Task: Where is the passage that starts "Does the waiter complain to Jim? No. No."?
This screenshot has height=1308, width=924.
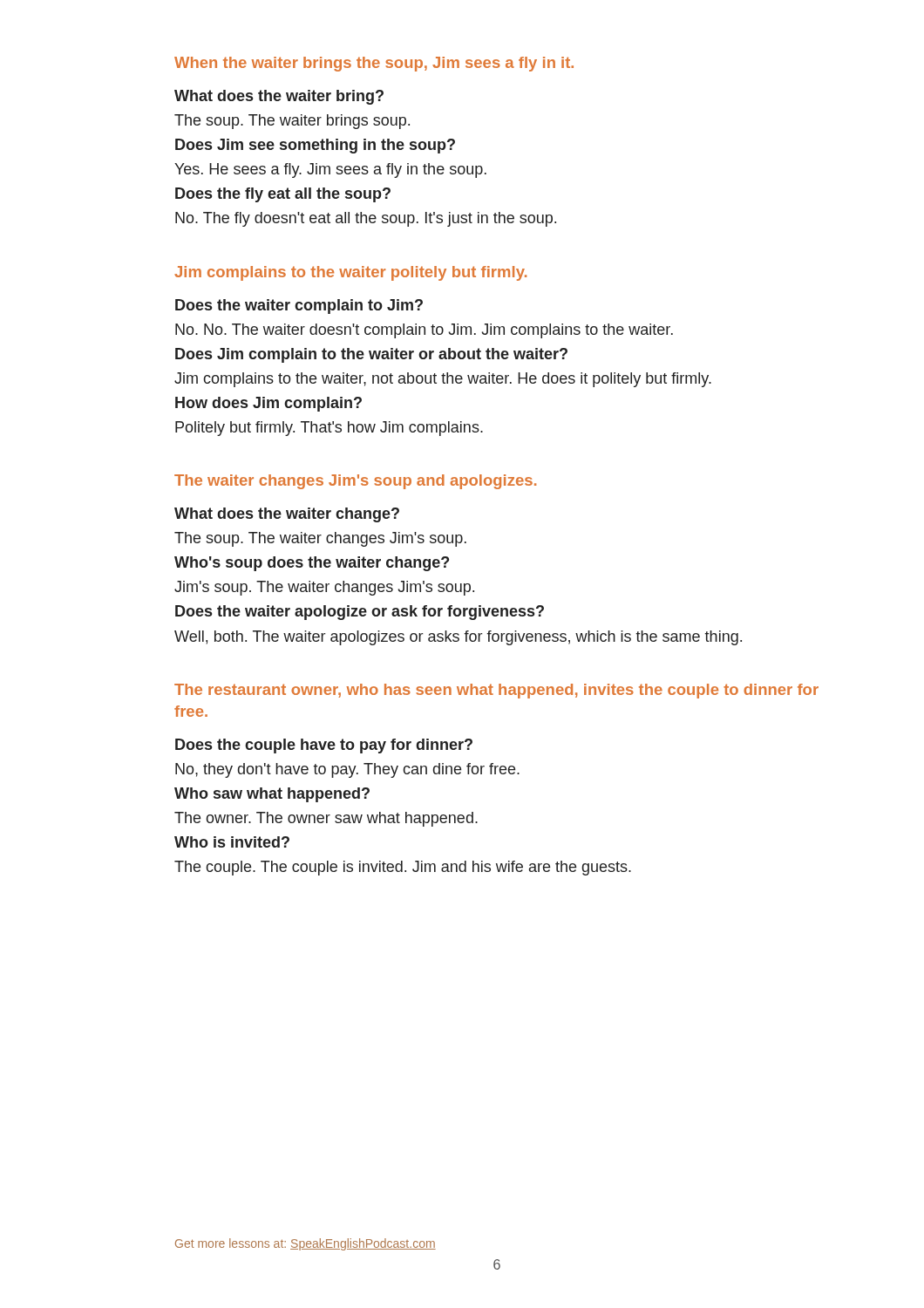Action: click(x=497, y=366)
